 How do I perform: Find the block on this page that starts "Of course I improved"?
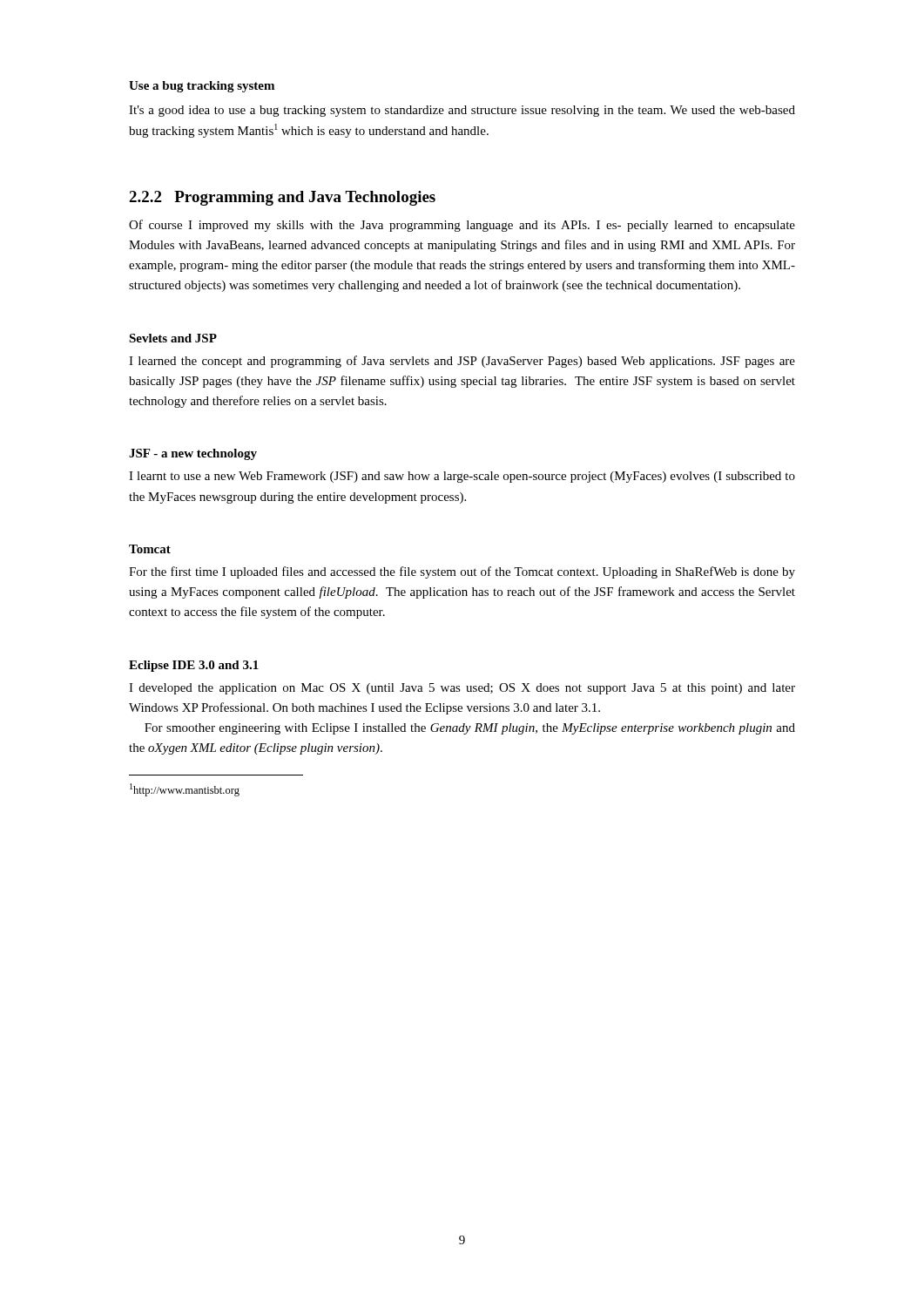point(462,255)
